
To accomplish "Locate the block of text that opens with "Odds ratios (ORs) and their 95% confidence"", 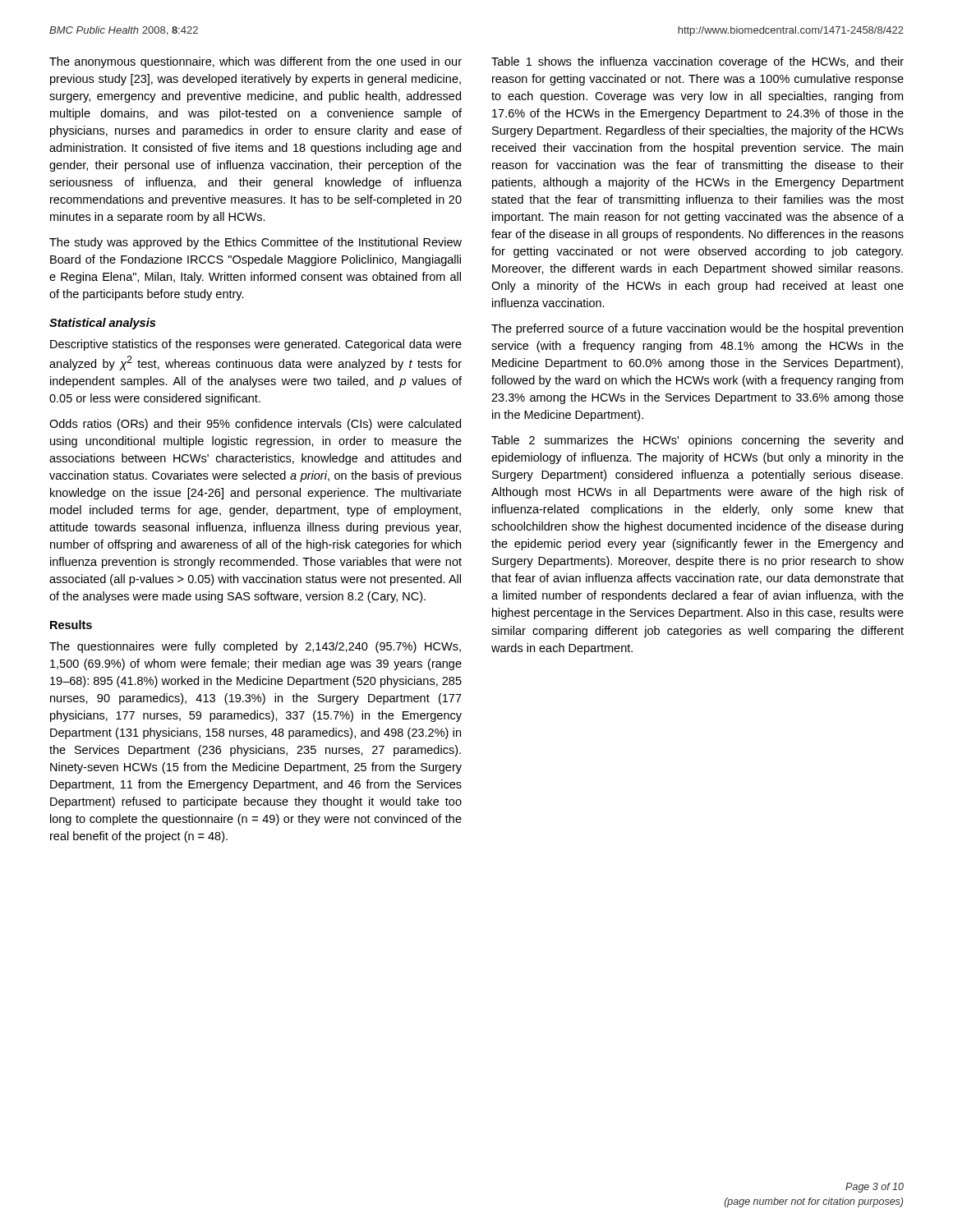I will tap(255, 511).
